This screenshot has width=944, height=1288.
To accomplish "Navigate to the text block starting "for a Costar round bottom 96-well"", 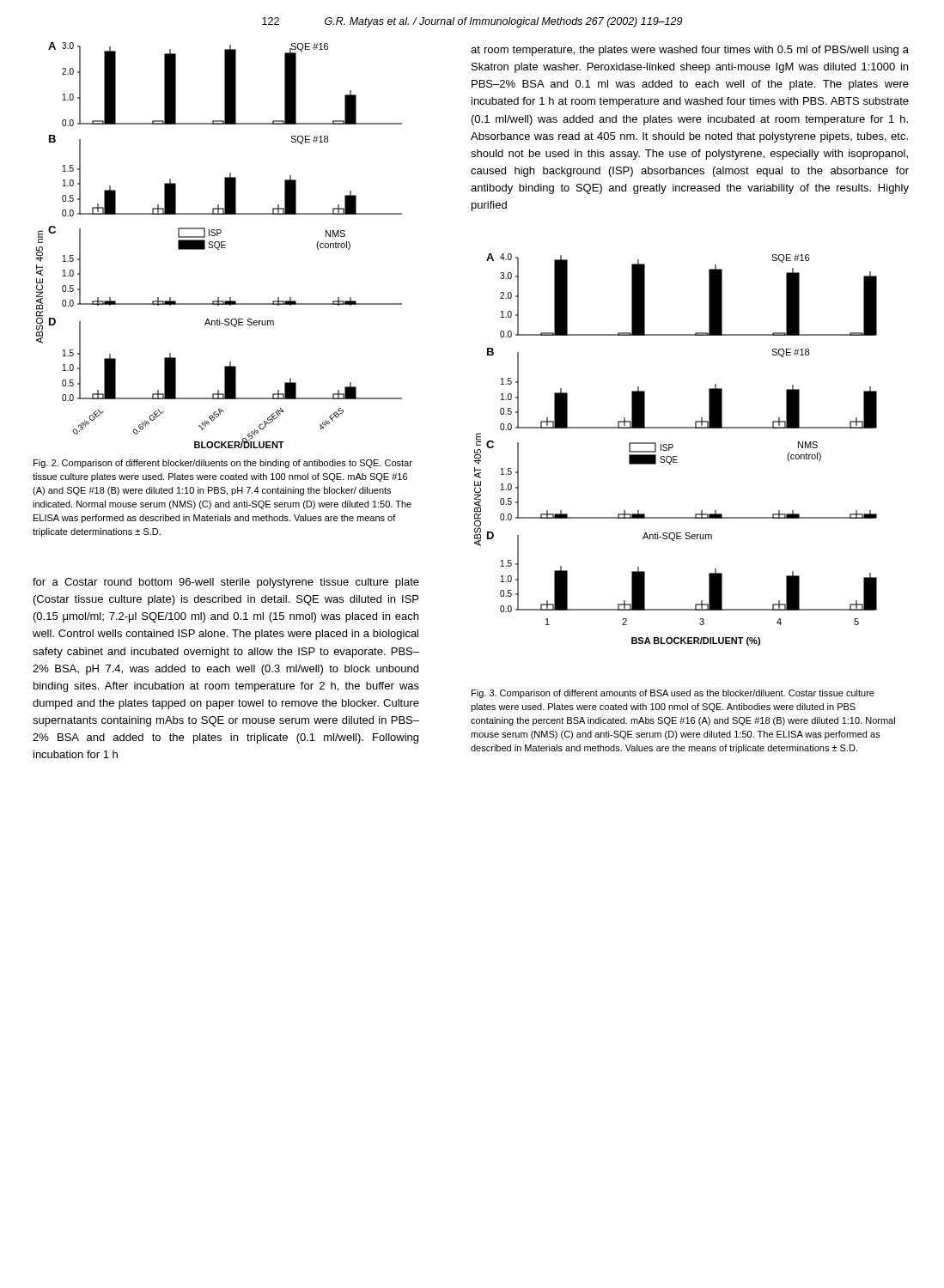I will point(226,668).
